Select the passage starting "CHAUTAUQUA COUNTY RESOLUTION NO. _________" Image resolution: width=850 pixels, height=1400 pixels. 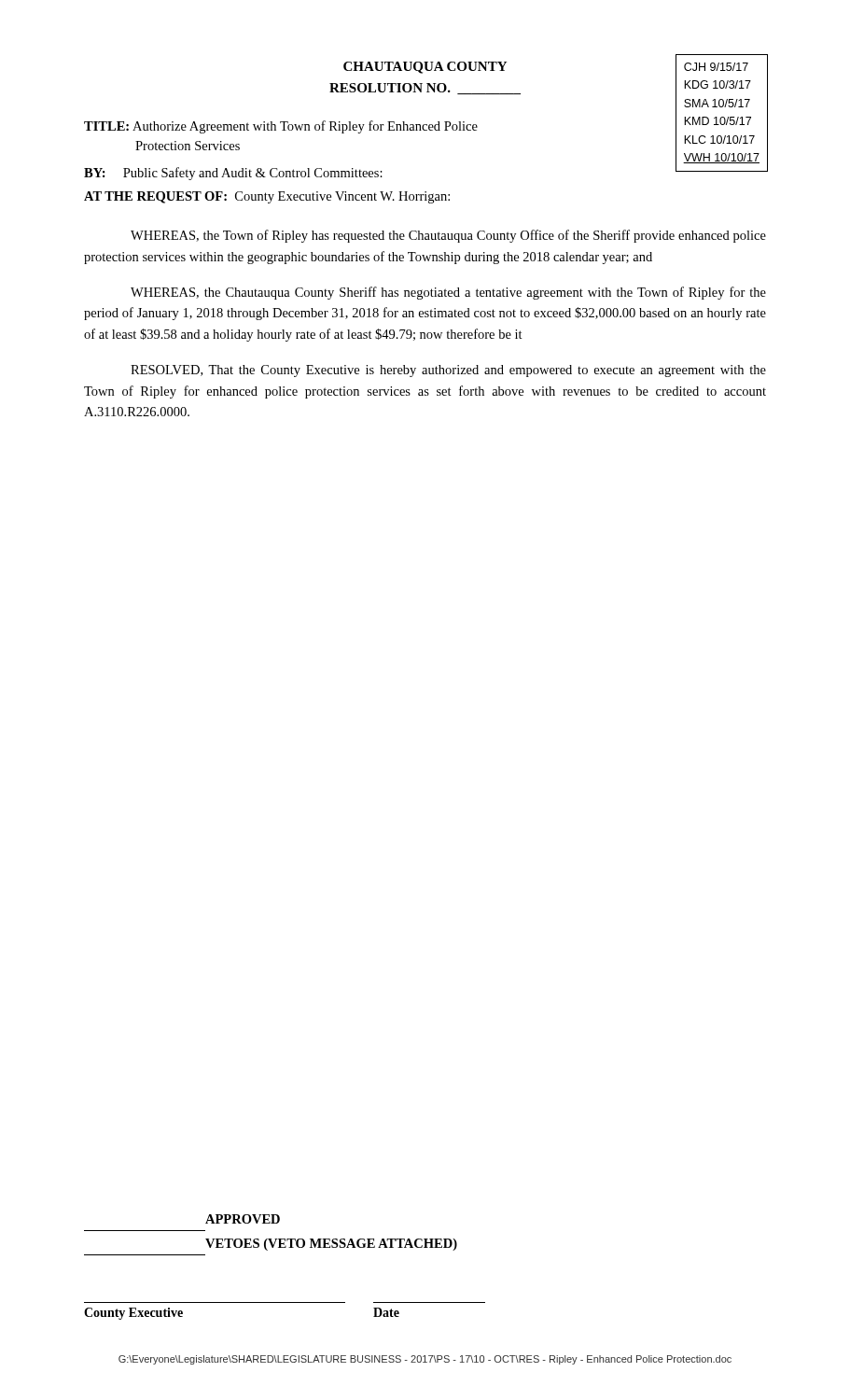[x=425, y=77]
